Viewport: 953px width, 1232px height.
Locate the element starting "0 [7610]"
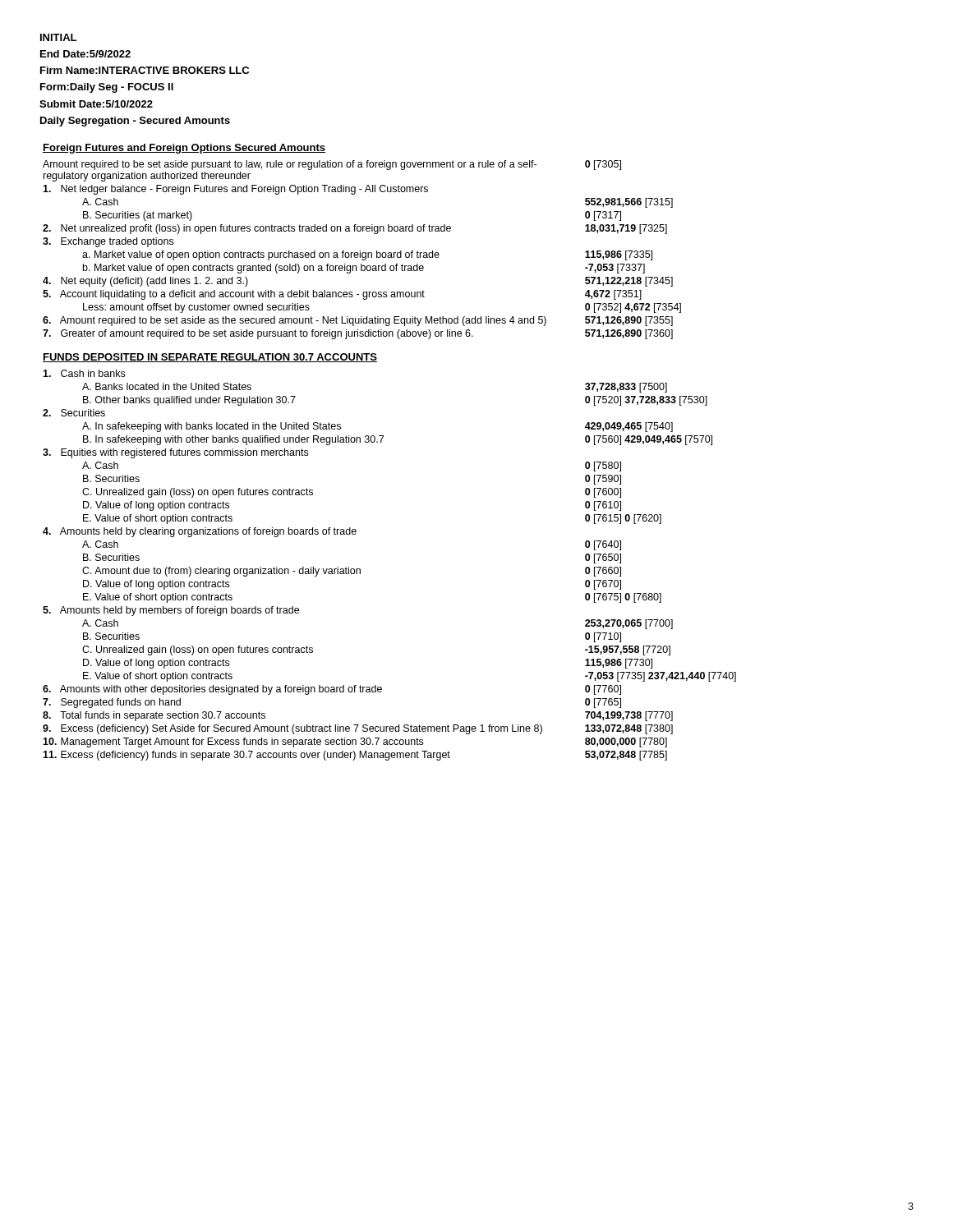point(603,505)
